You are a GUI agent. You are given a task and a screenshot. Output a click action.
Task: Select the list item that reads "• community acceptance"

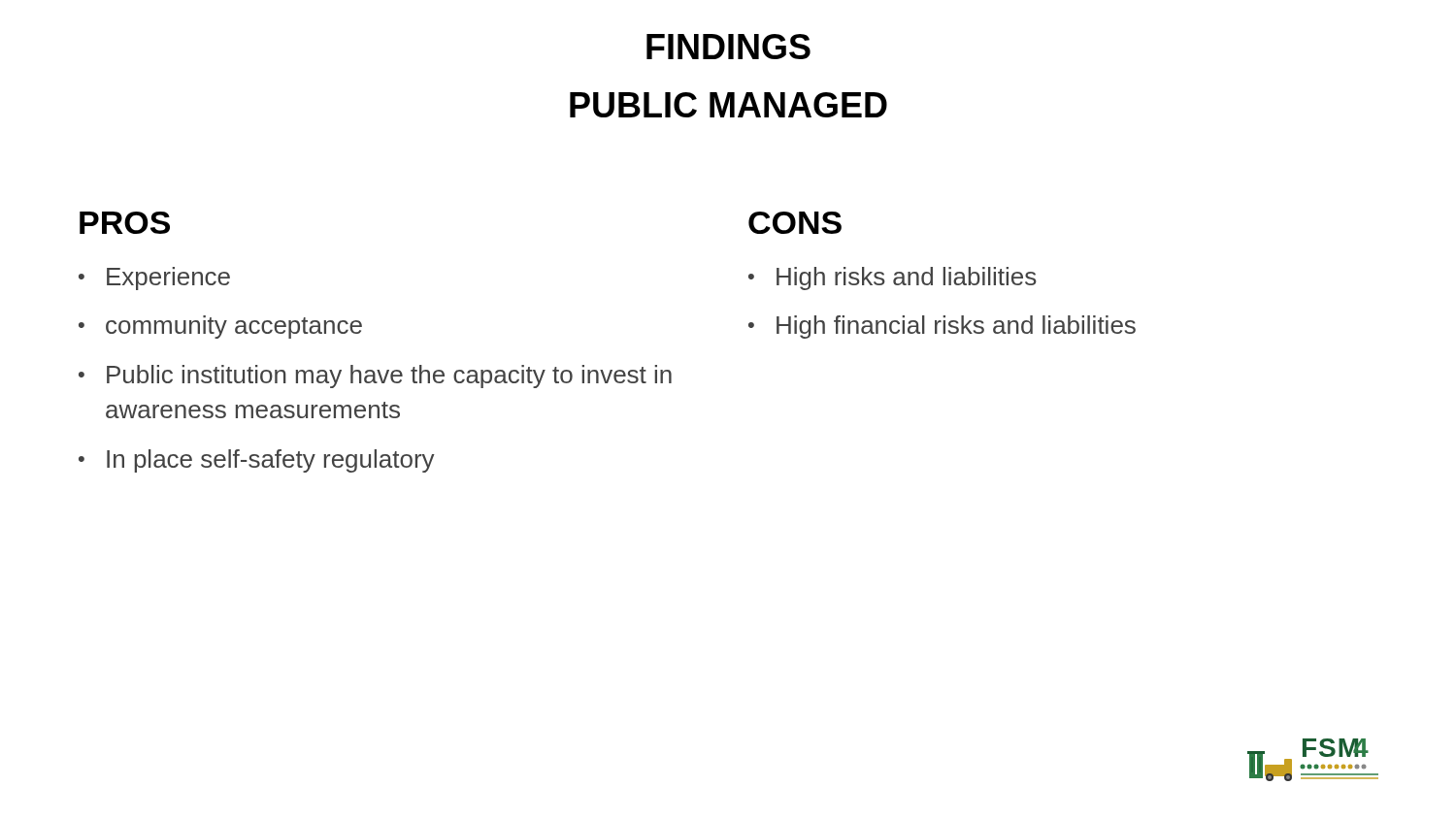click(x=220, y=326)
